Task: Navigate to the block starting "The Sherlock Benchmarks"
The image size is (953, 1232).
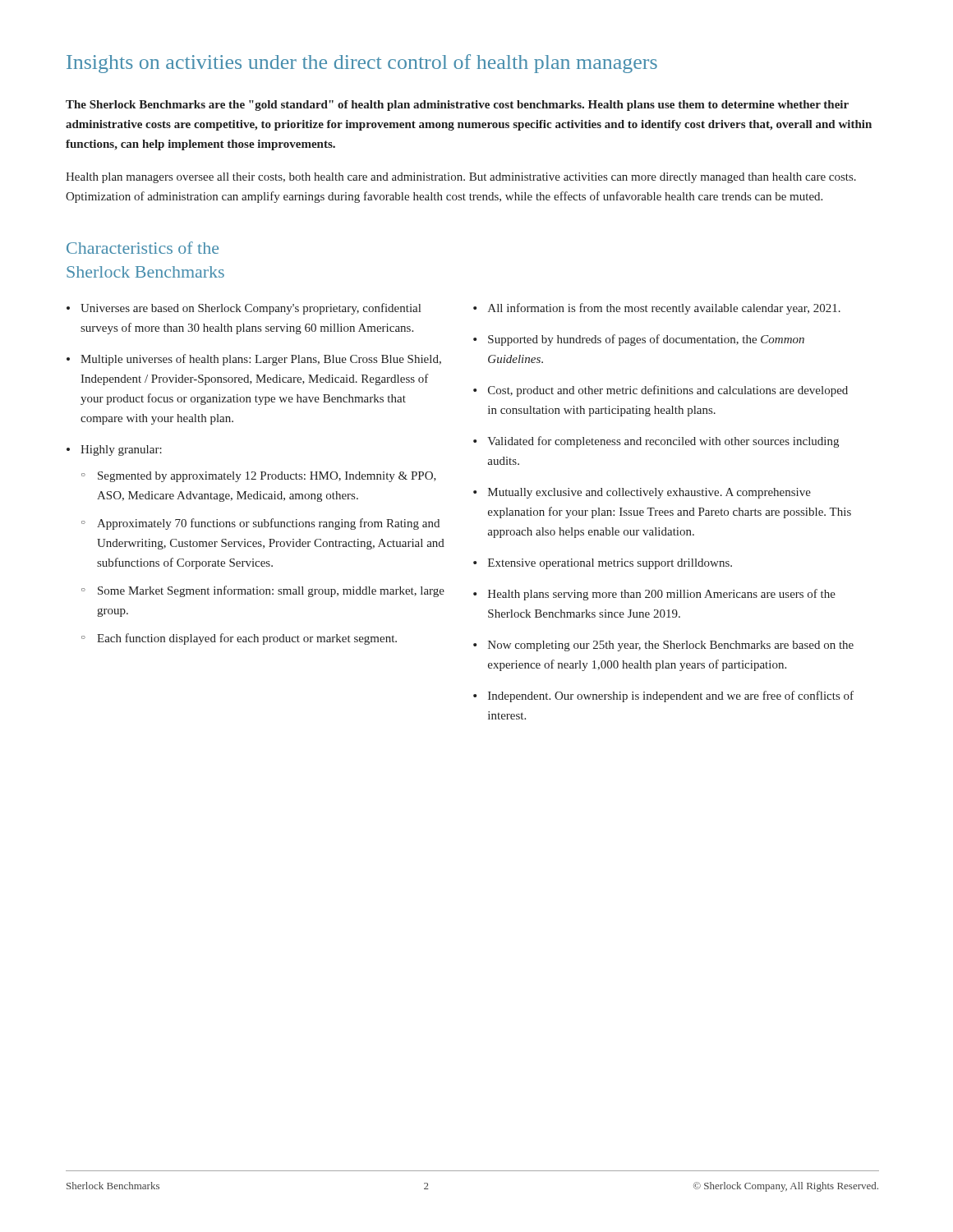Action: (472, 124)
